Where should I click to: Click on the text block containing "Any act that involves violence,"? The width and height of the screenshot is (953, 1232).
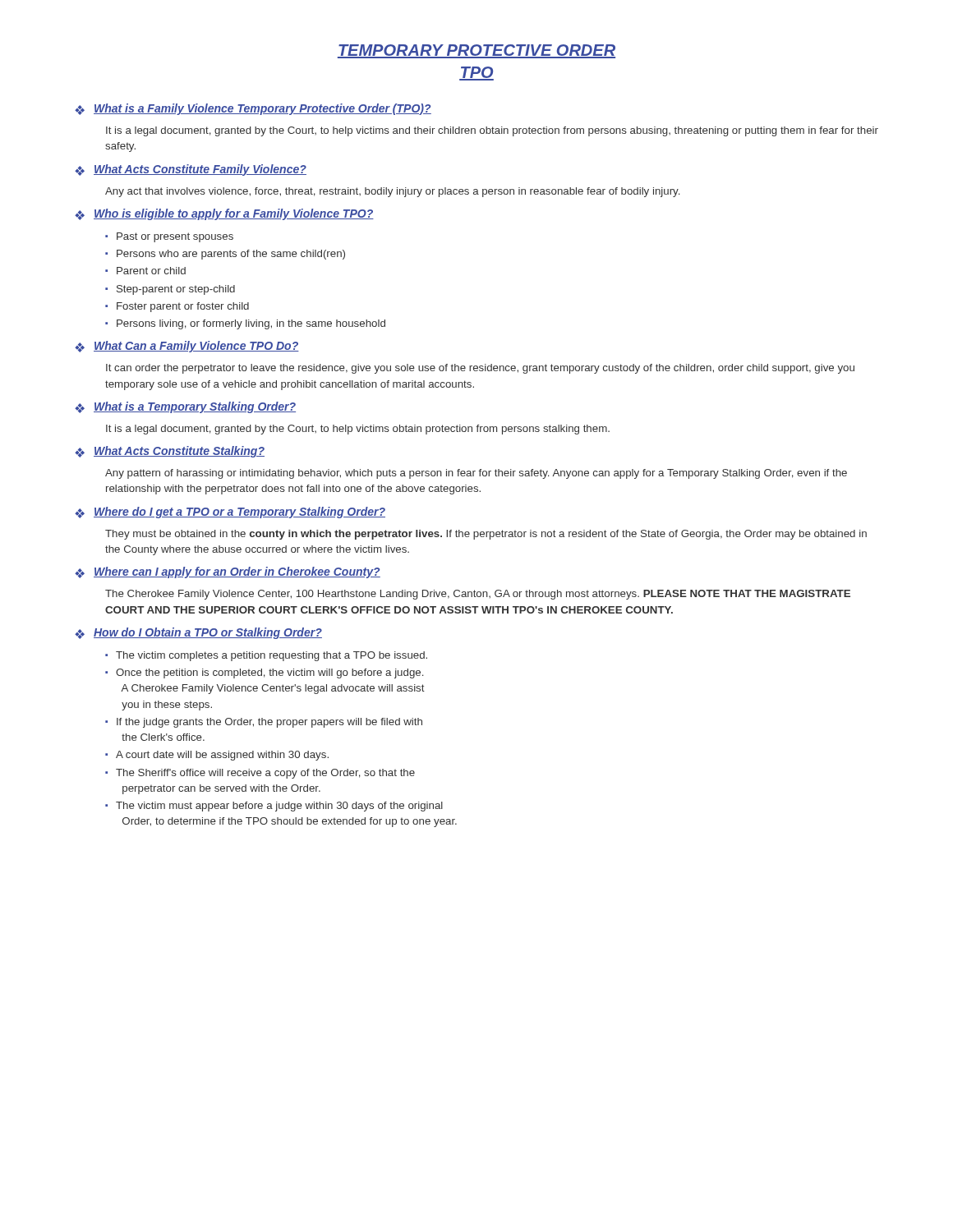tap(393, 191)
